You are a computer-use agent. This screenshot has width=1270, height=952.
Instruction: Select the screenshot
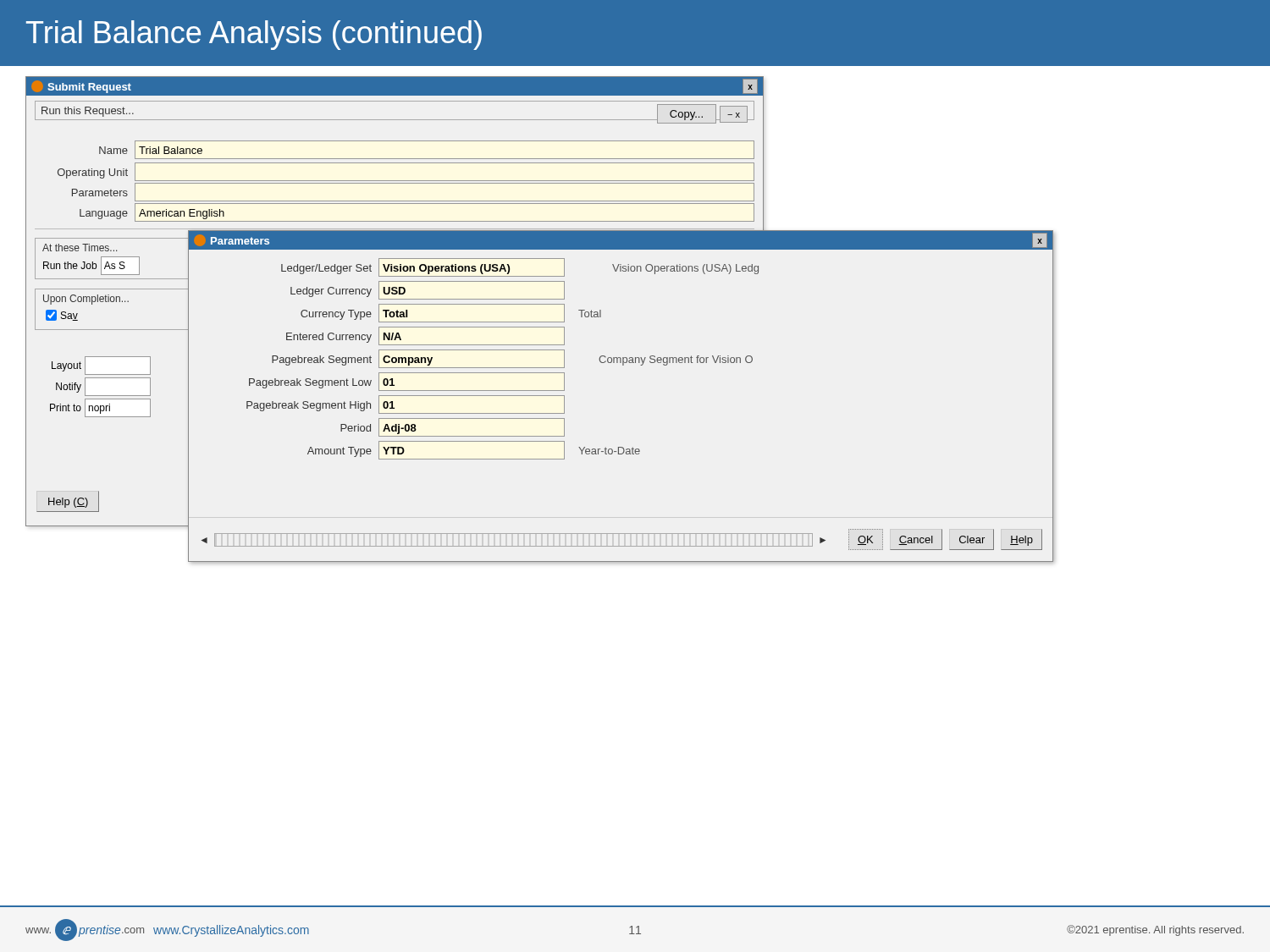(550, 322)
